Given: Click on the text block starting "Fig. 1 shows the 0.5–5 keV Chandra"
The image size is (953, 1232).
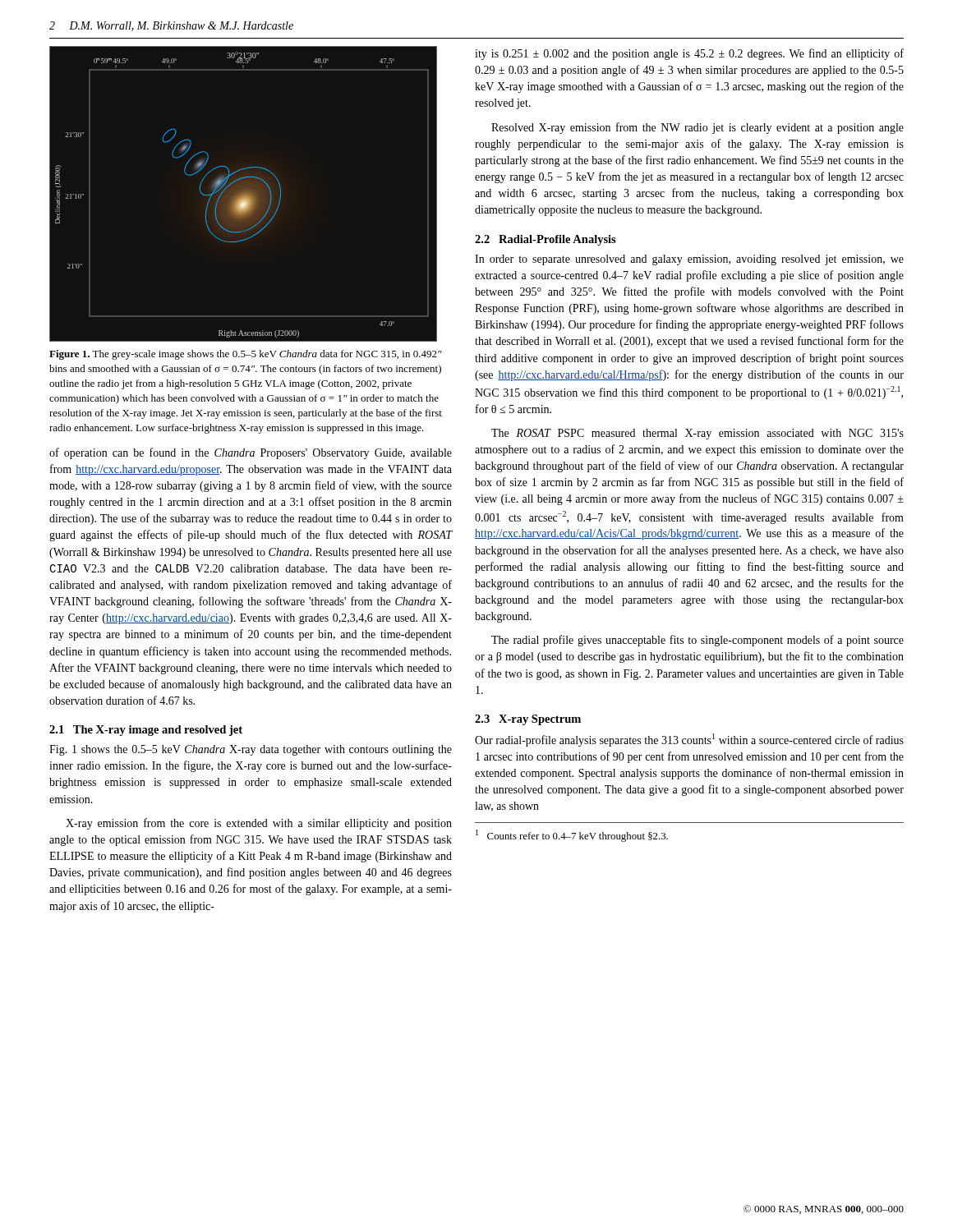Looking at the screenshot, I should click(251, 828).
